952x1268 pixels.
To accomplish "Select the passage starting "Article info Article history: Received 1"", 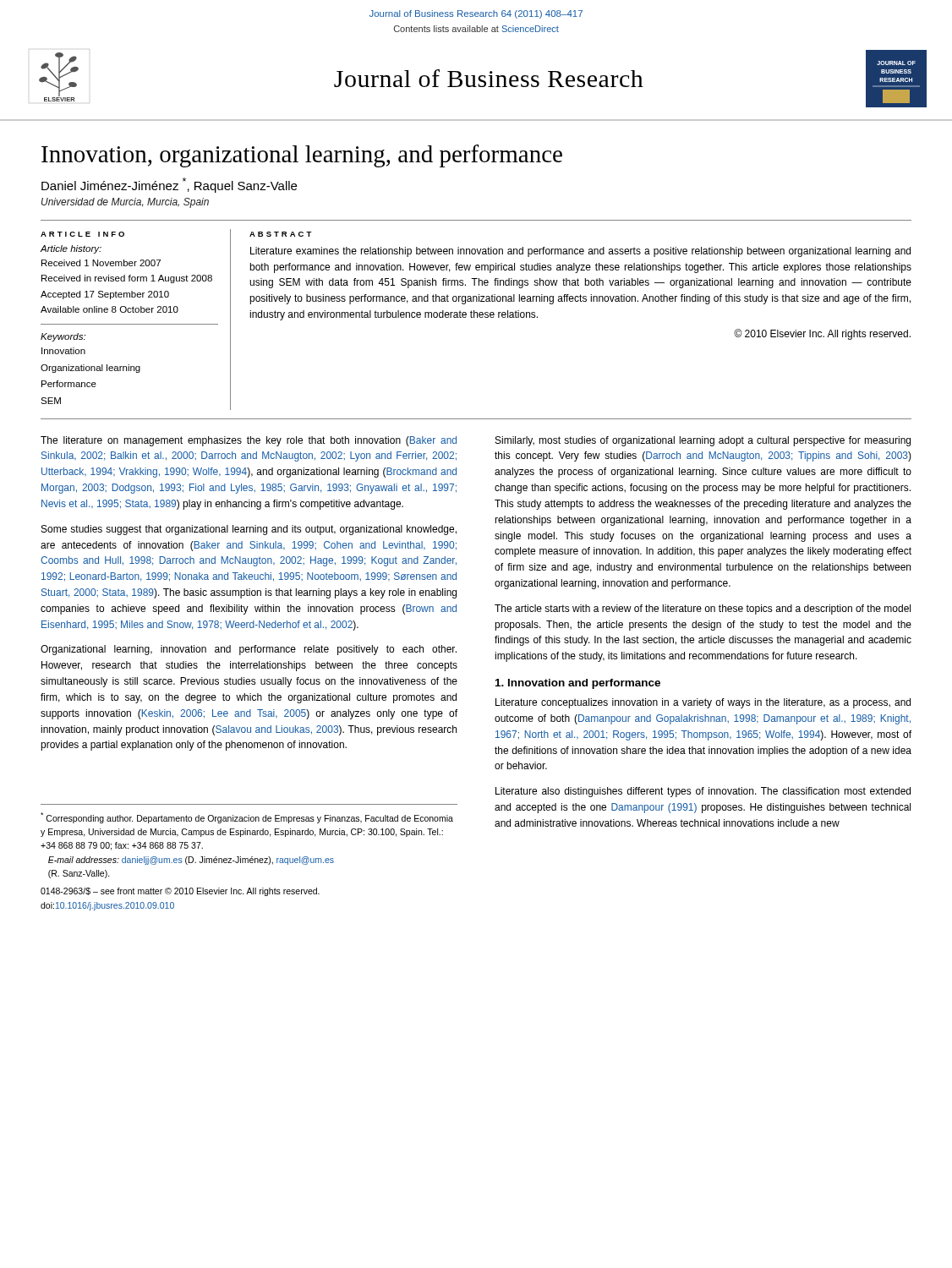I will (129, 319).
